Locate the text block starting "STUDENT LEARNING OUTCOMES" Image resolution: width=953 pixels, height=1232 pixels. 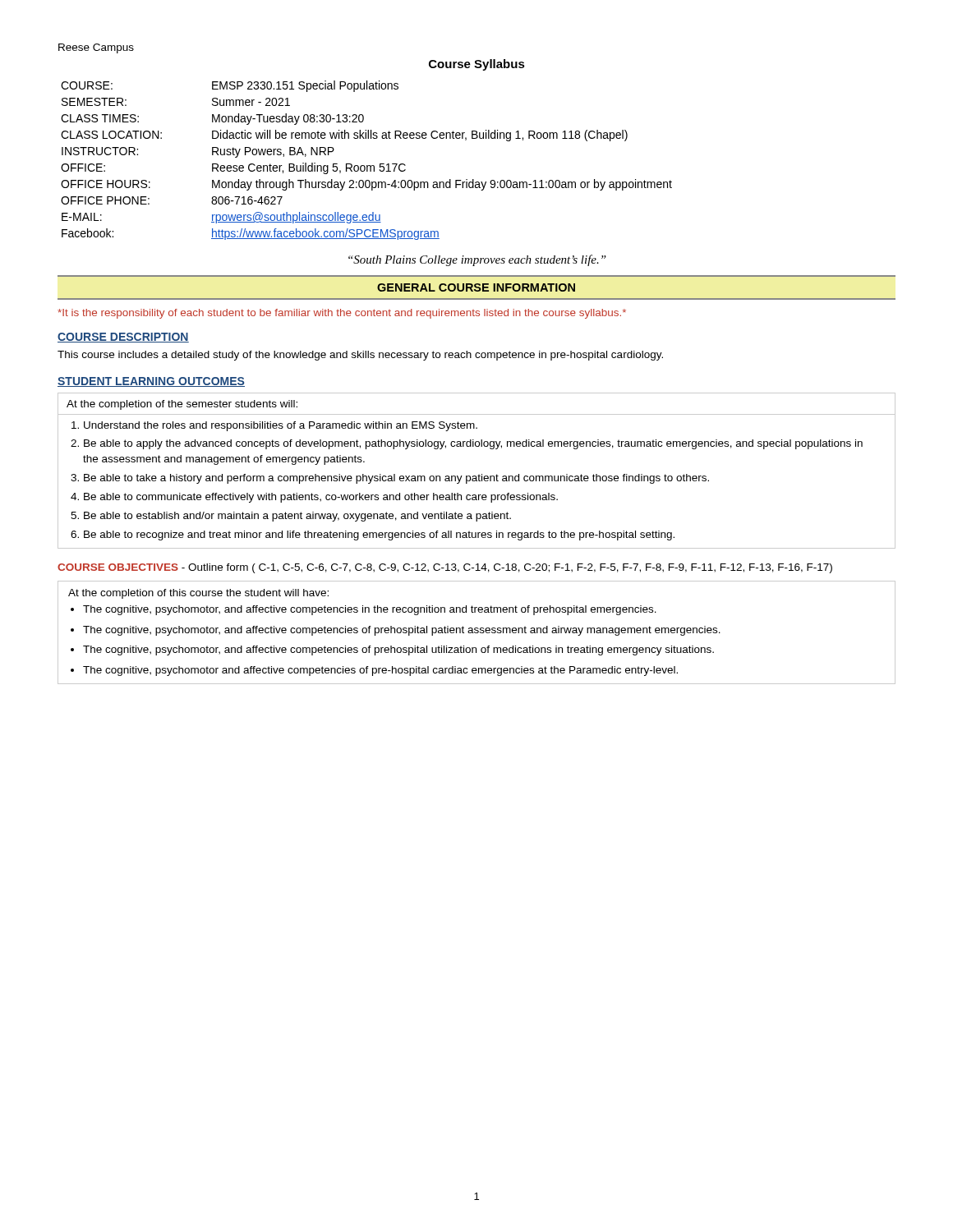pyautogui.click(x=151, y=381)
